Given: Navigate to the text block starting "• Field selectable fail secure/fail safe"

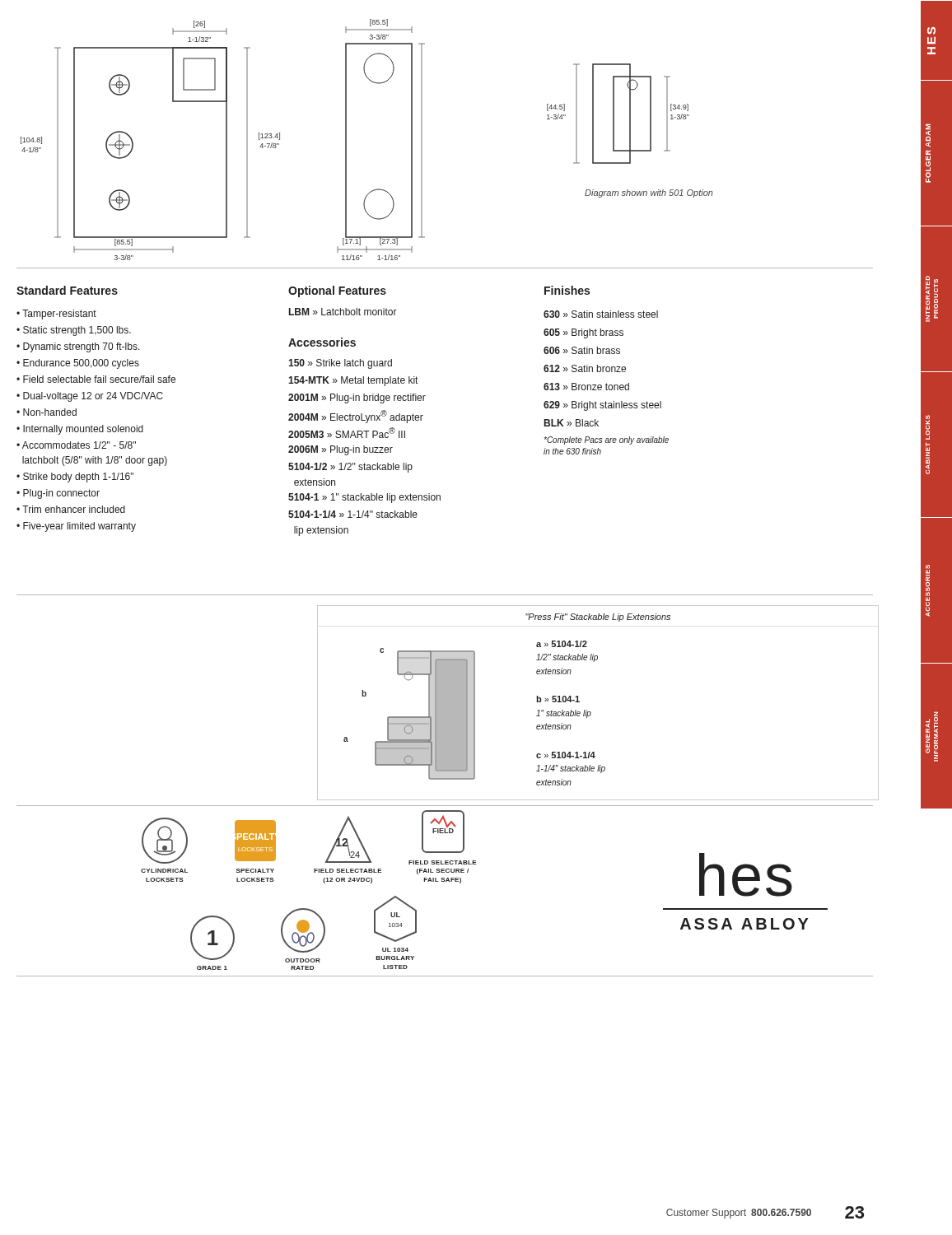Looking at the screenshot, I should pos(96,380).
